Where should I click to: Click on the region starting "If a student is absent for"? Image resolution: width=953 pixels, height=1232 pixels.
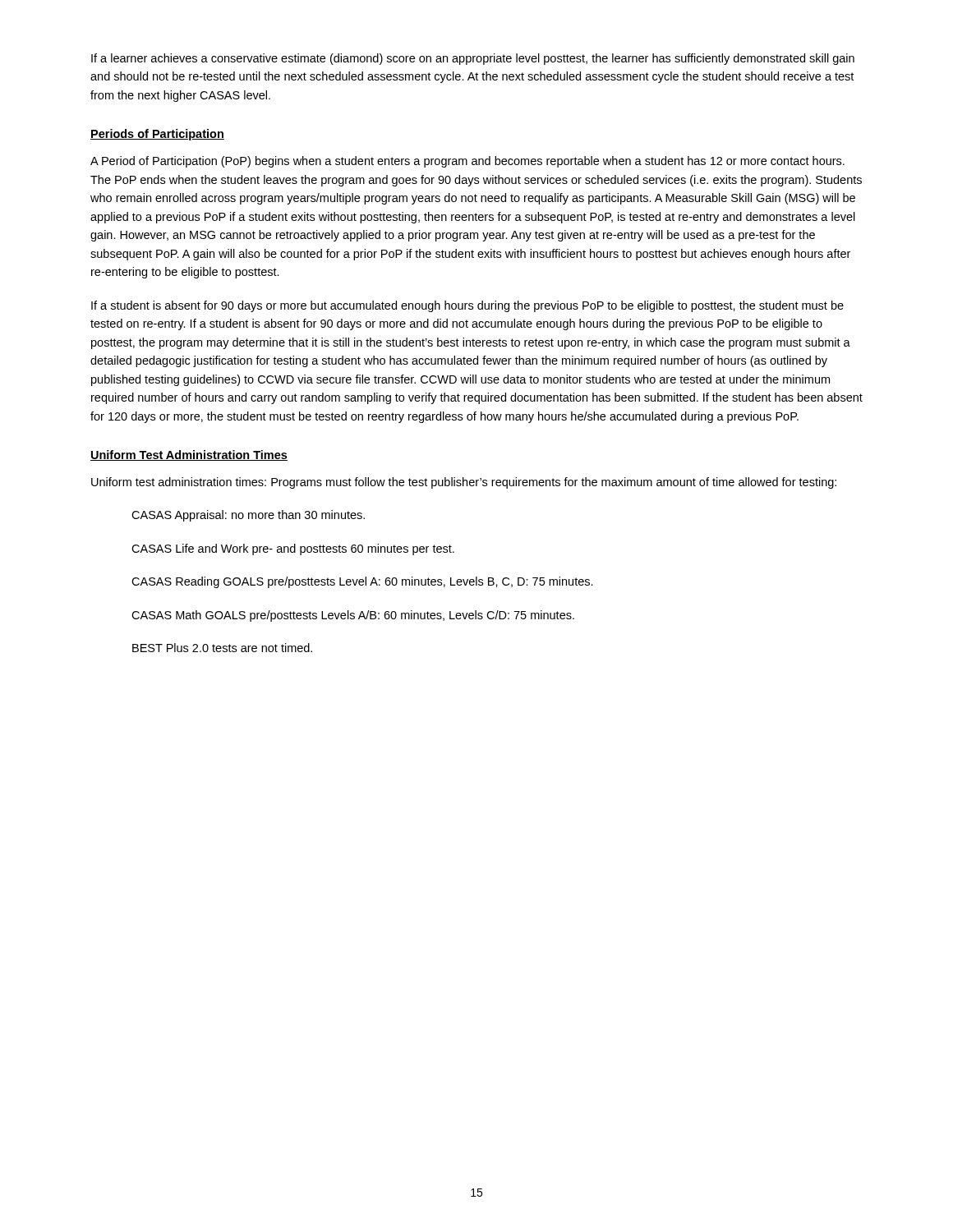476,361
